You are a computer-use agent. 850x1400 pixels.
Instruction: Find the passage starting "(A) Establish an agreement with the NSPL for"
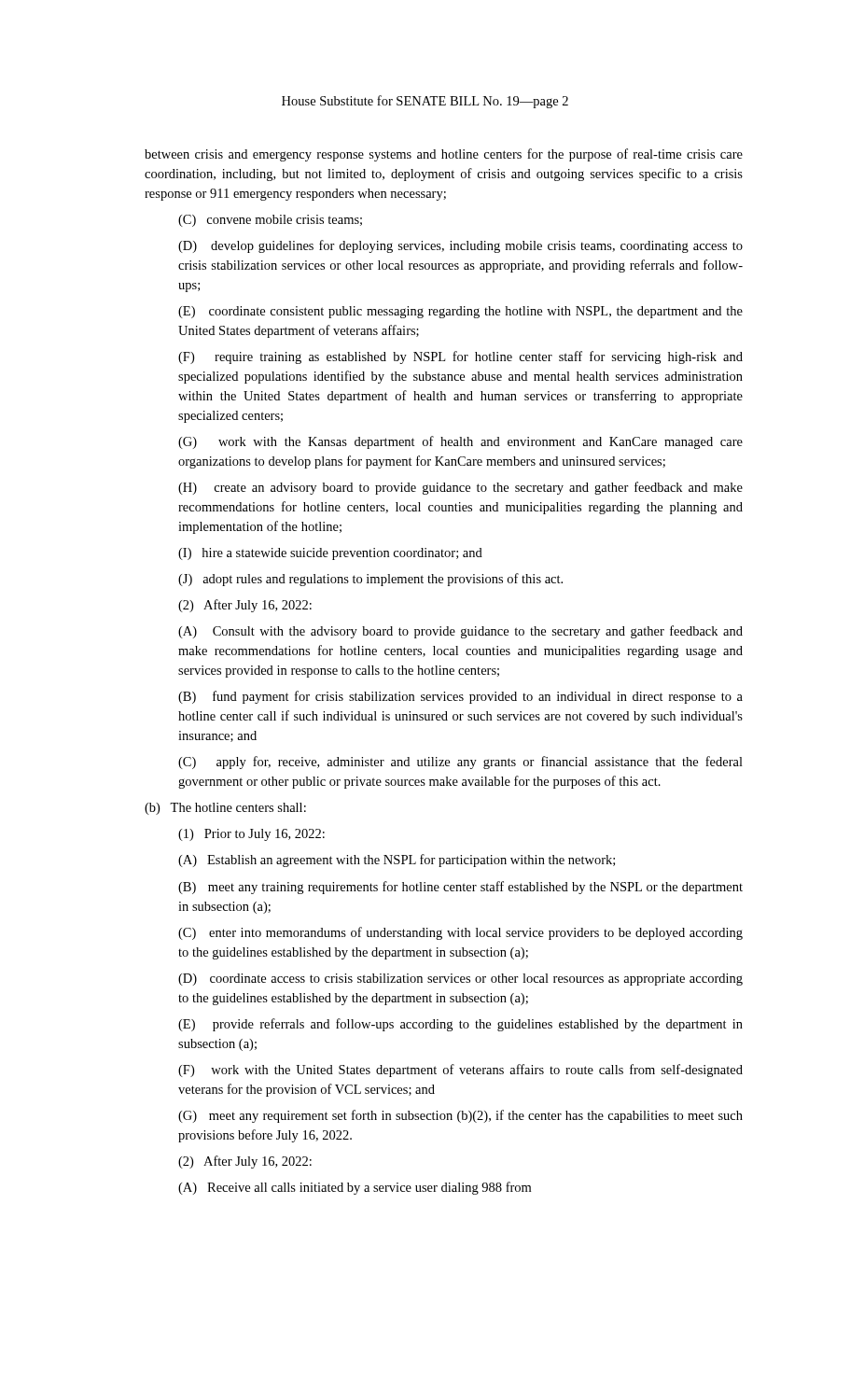coord(460,861)
